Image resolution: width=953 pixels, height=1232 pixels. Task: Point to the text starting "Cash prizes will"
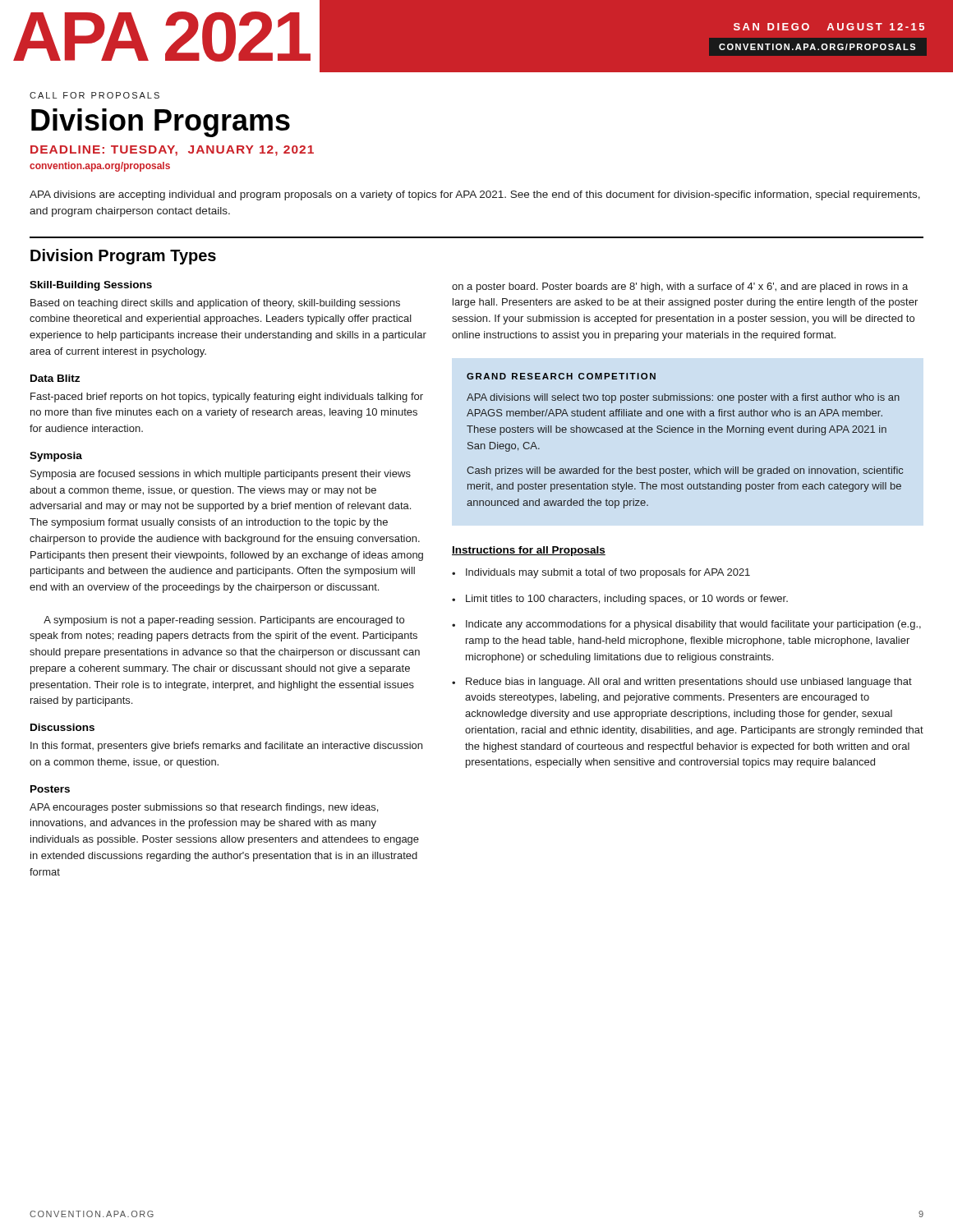tap(685, 486)
